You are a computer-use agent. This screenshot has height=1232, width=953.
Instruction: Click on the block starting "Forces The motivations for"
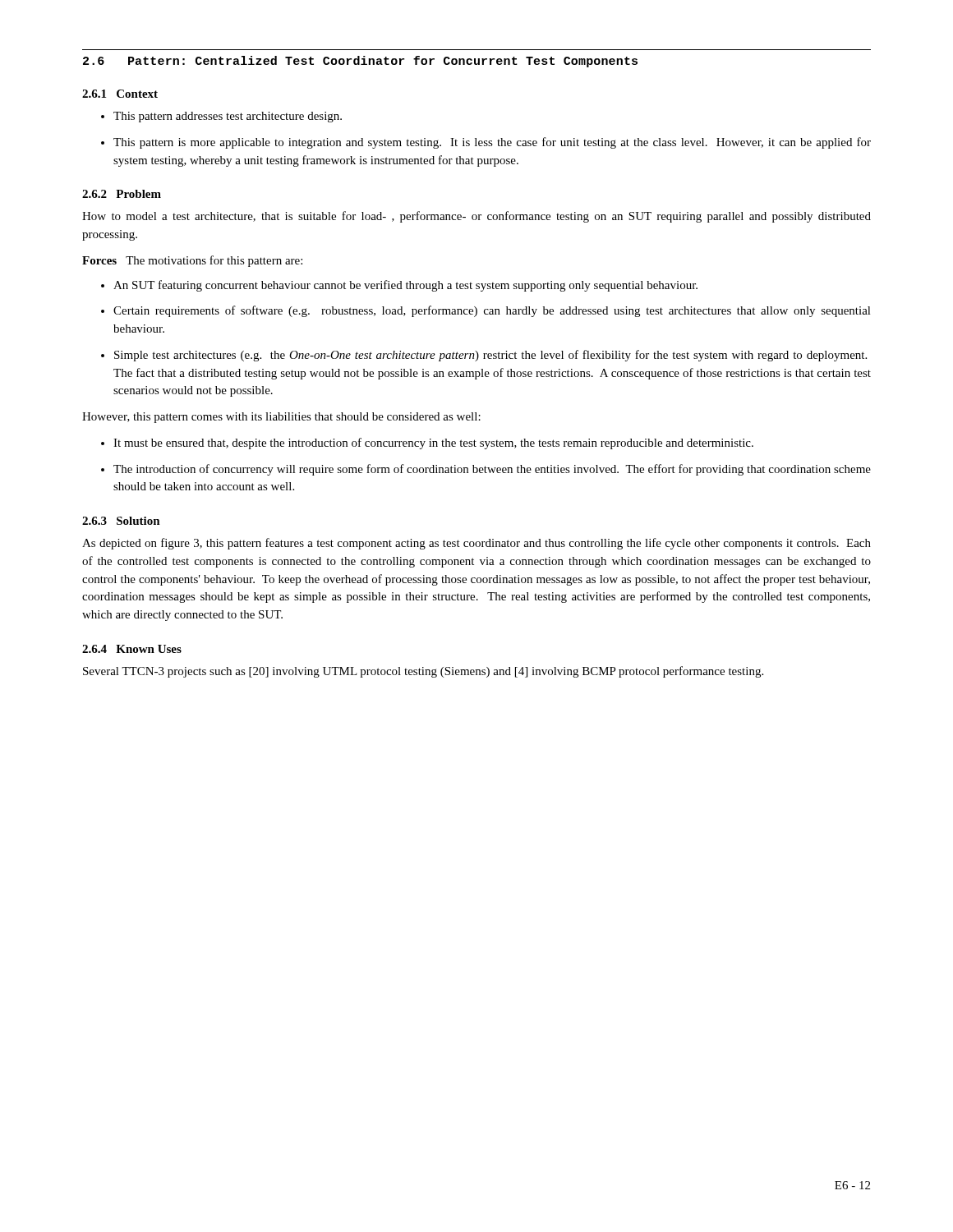pyautogui.click(x=192, y=261)
